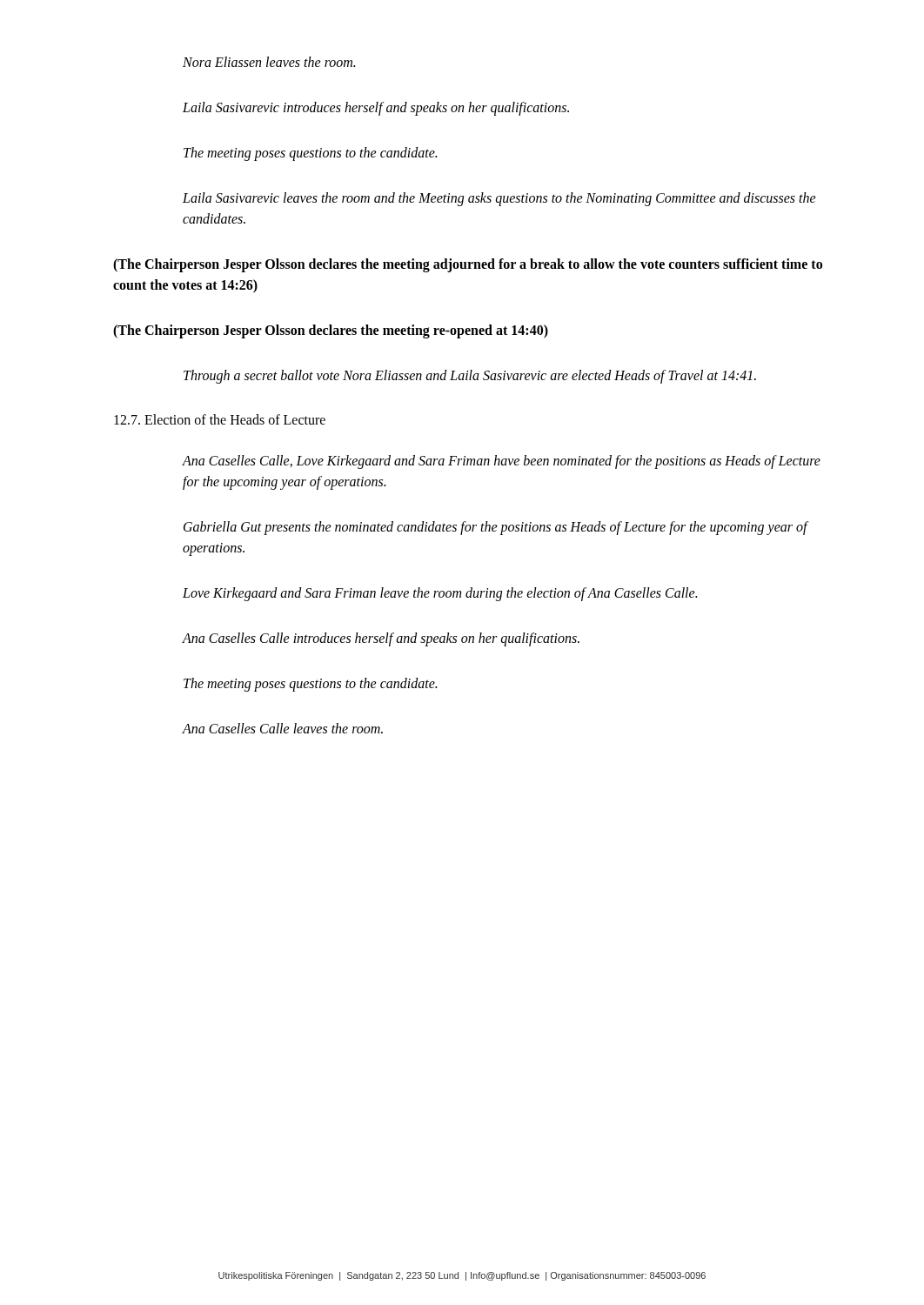Click the passage that begins "Love Kirkegaard and Sara"
Image resolution: width=924 pixels, height=1305 pixels.
point(441,593)
